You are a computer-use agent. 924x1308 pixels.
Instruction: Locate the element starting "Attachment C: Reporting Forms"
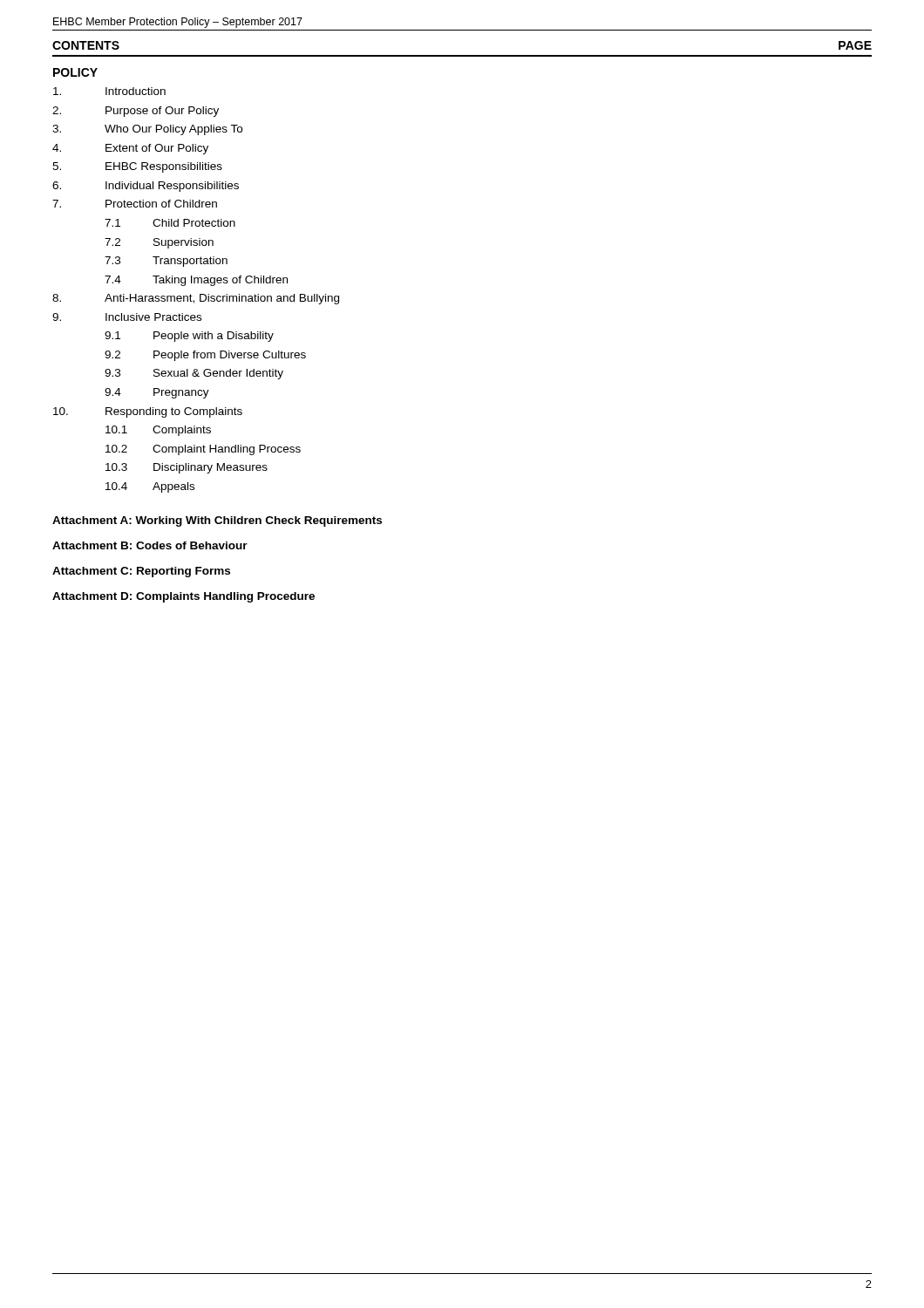tap(142, 571)
